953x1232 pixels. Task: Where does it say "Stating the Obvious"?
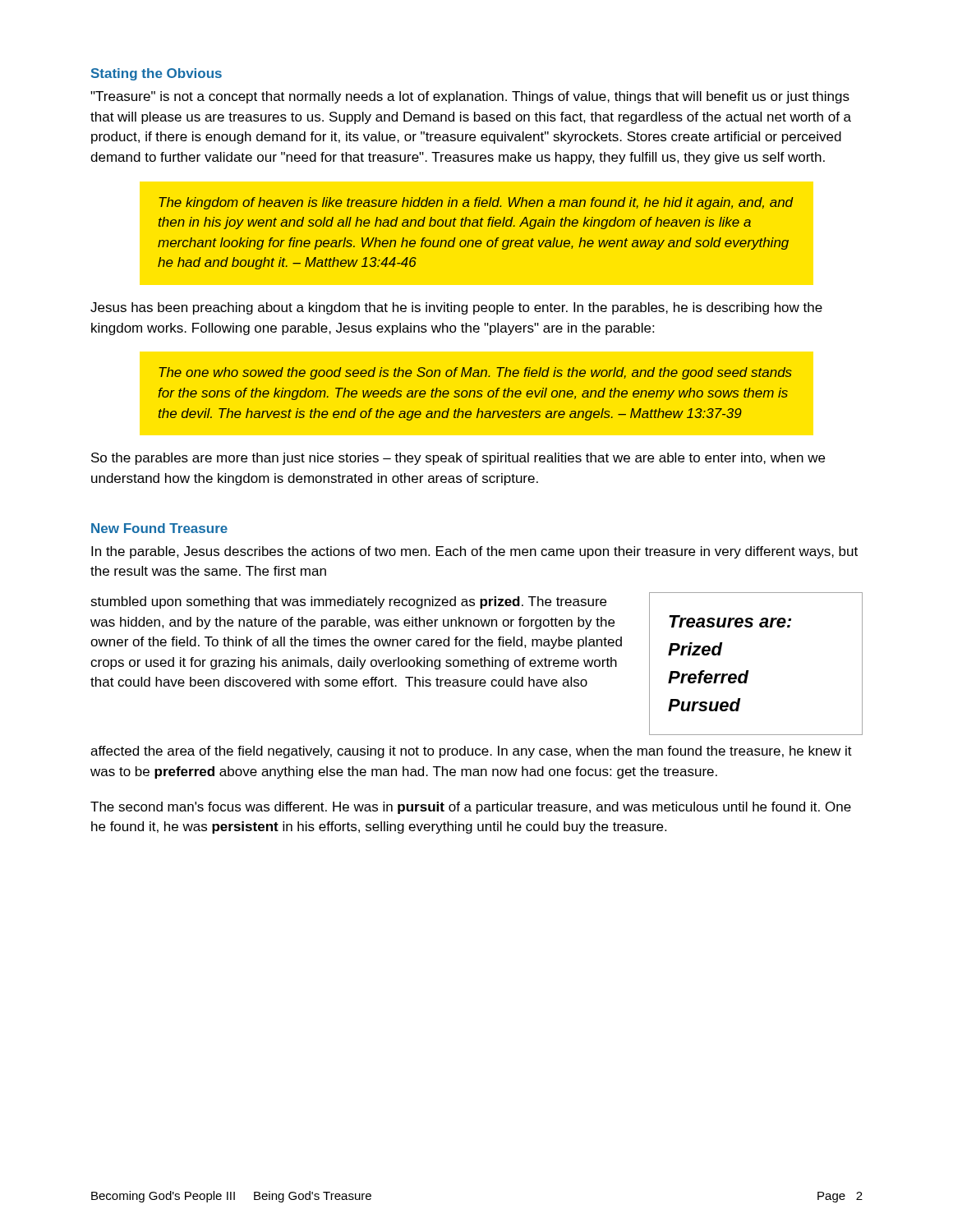(156, 73)
